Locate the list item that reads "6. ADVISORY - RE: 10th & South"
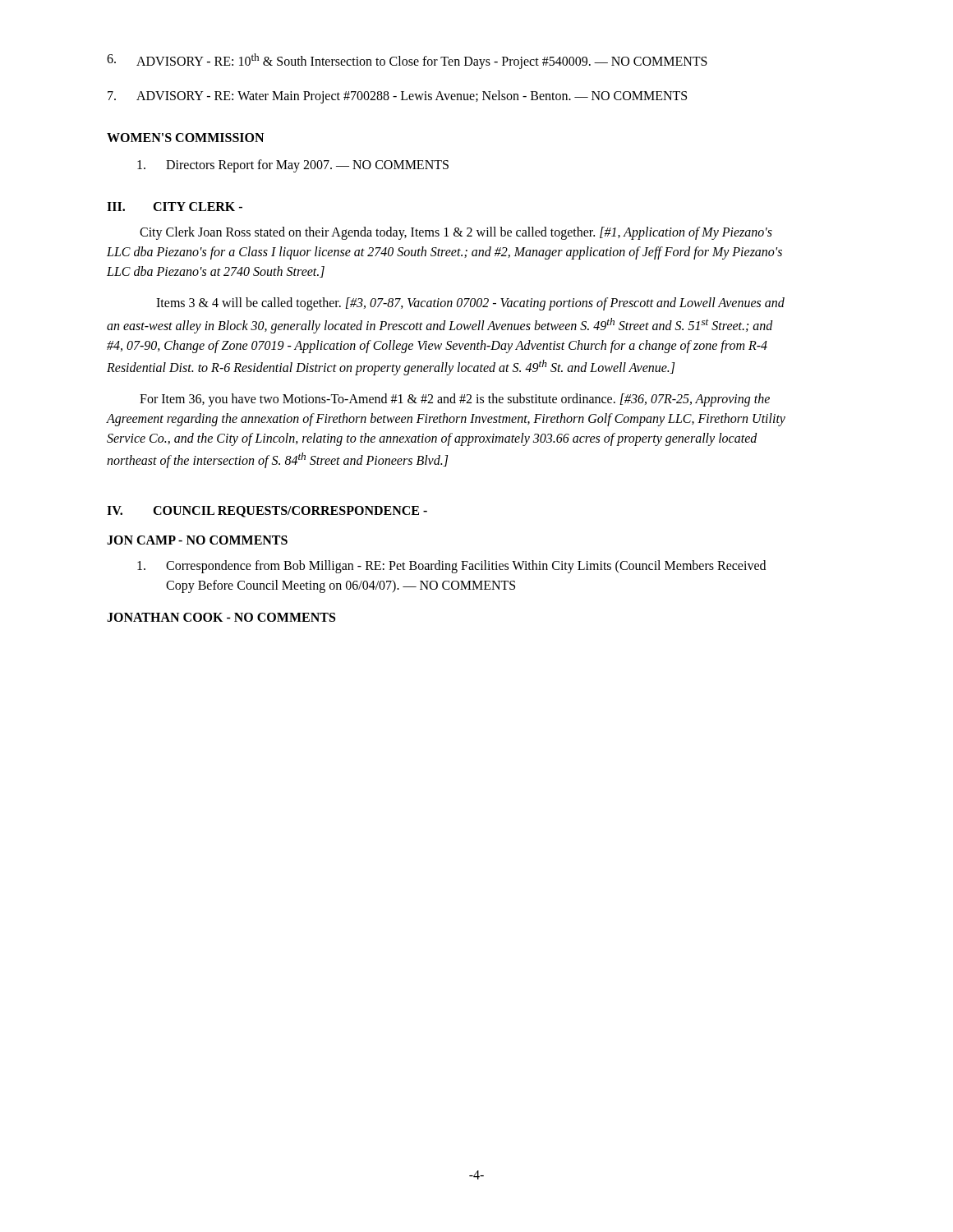This screenshot has height=1232, width=953. (x=448, y=60)
